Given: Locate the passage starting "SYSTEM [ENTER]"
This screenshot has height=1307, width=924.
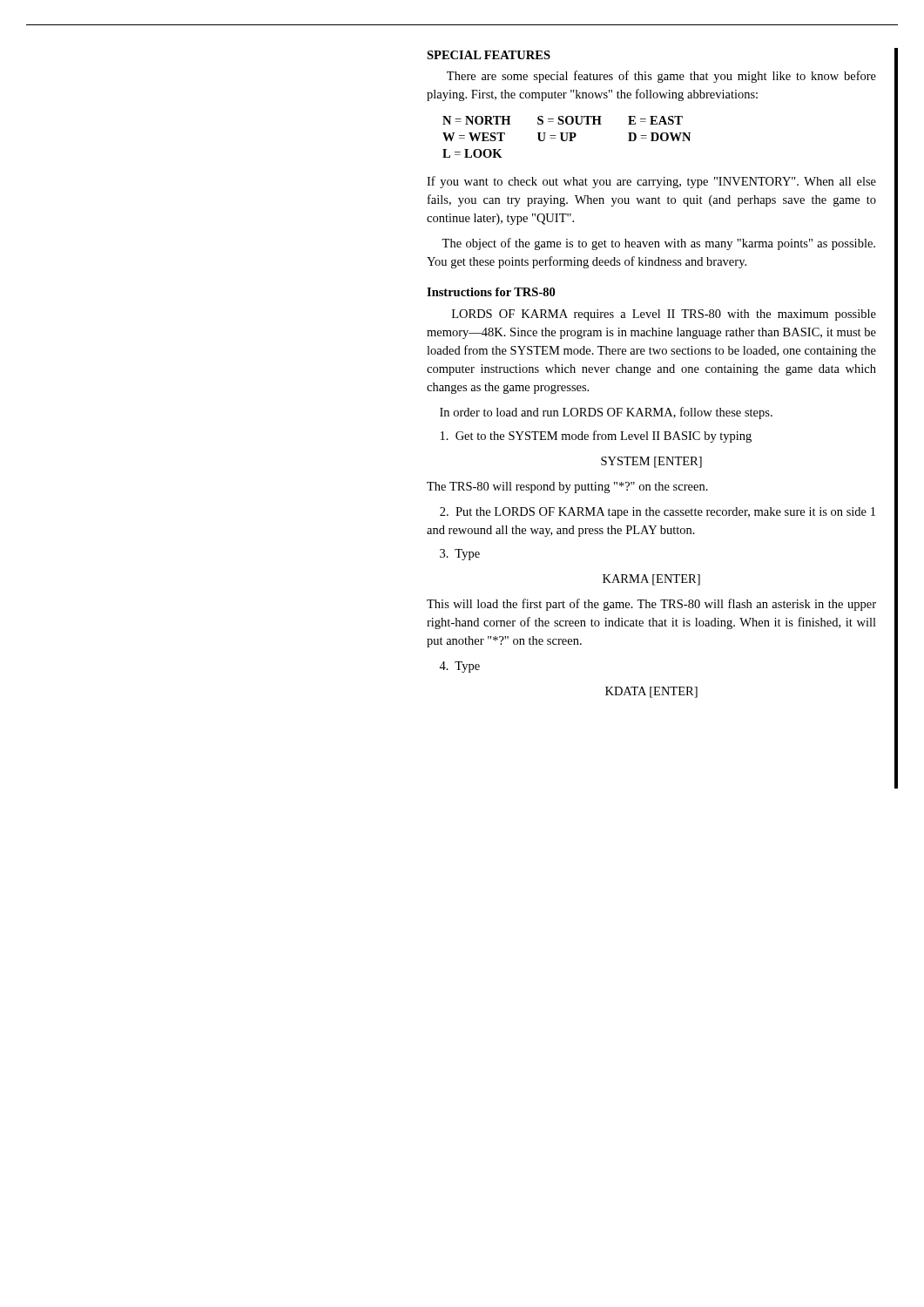Looking at the screenshot, I should click(651, 461).
